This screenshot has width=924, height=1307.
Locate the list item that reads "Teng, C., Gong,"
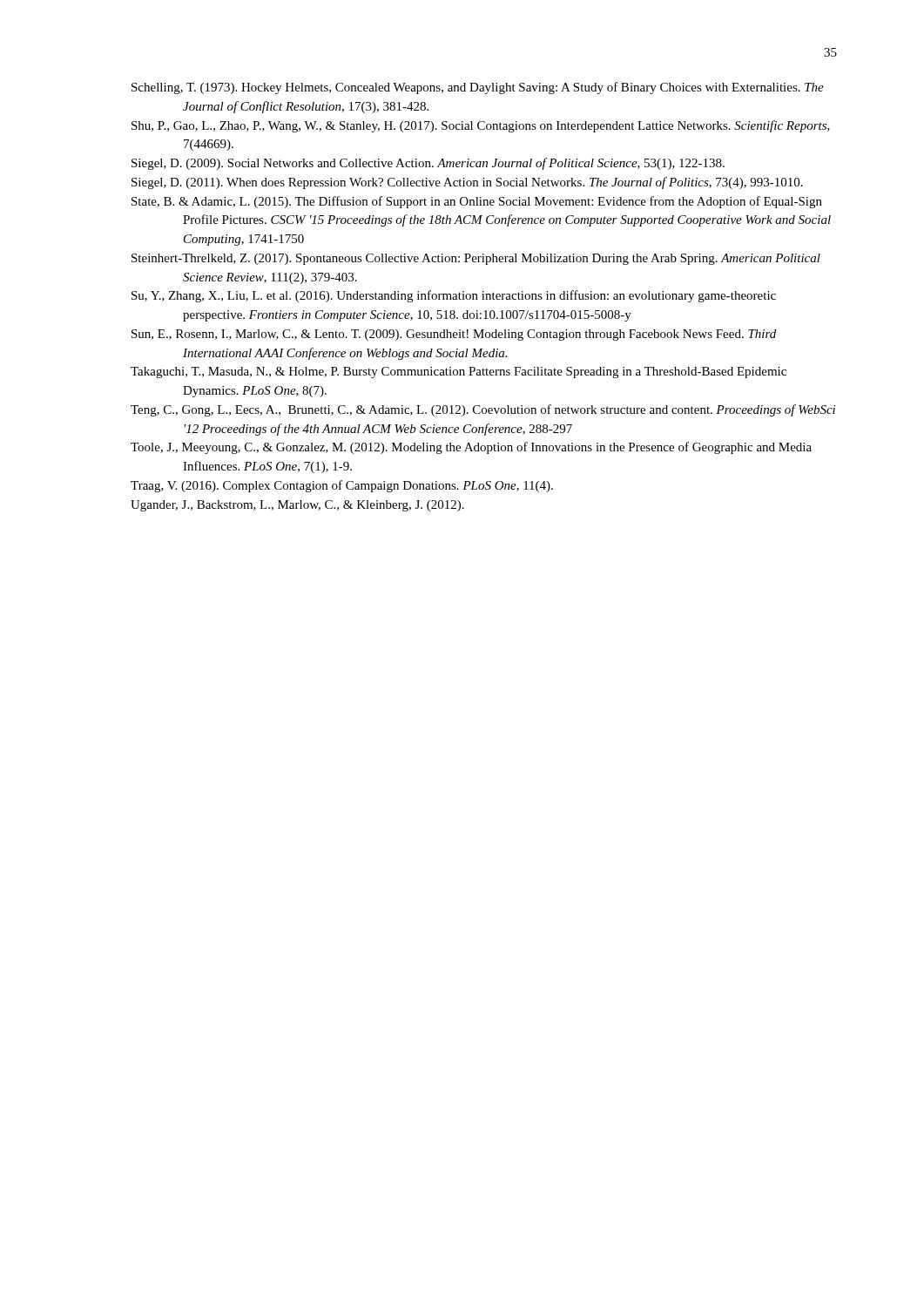(x=483, y=419)
